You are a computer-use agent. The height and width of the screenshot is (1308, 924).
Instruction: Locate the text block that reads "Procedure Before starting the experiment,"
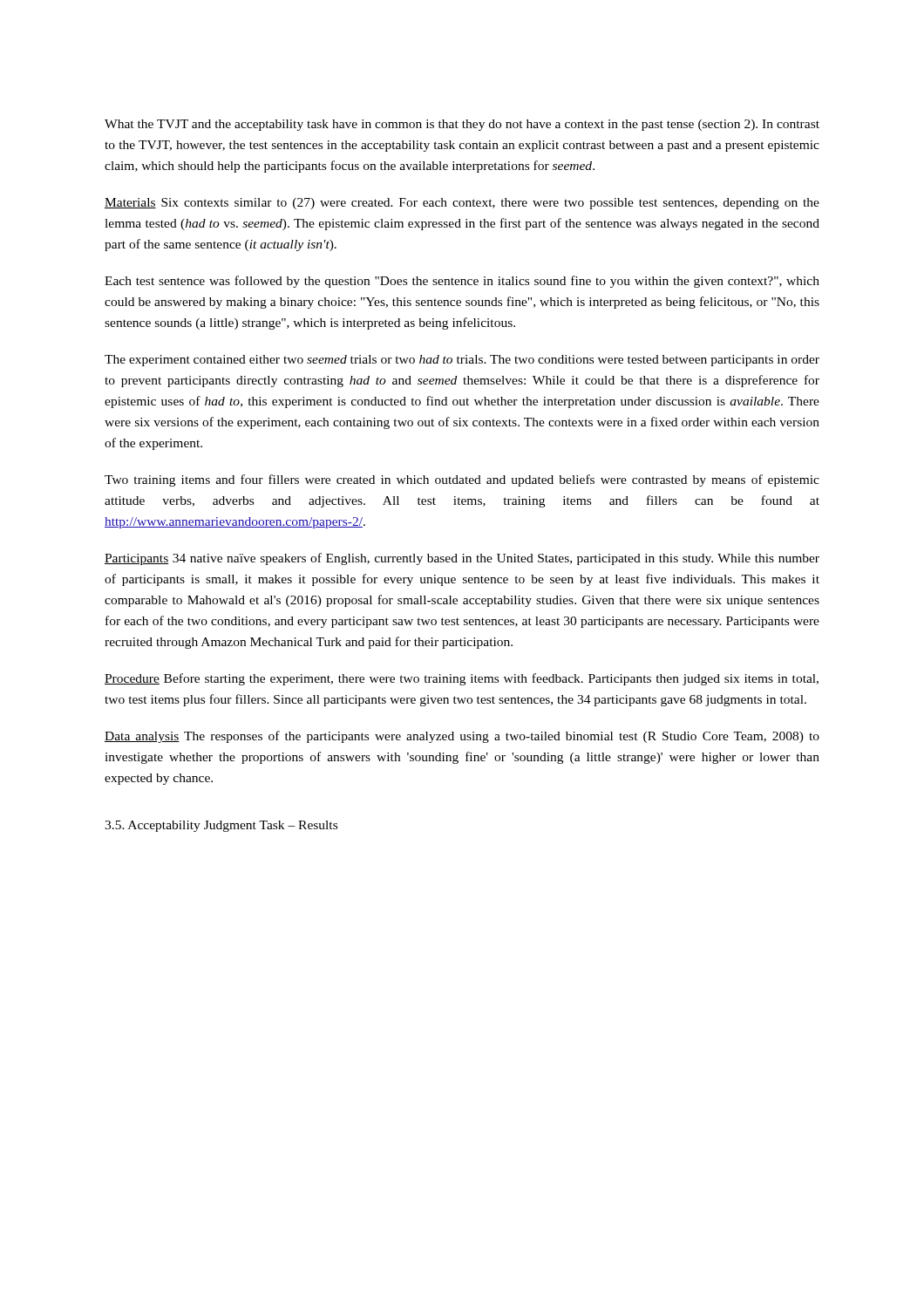[x=462, y=689]
